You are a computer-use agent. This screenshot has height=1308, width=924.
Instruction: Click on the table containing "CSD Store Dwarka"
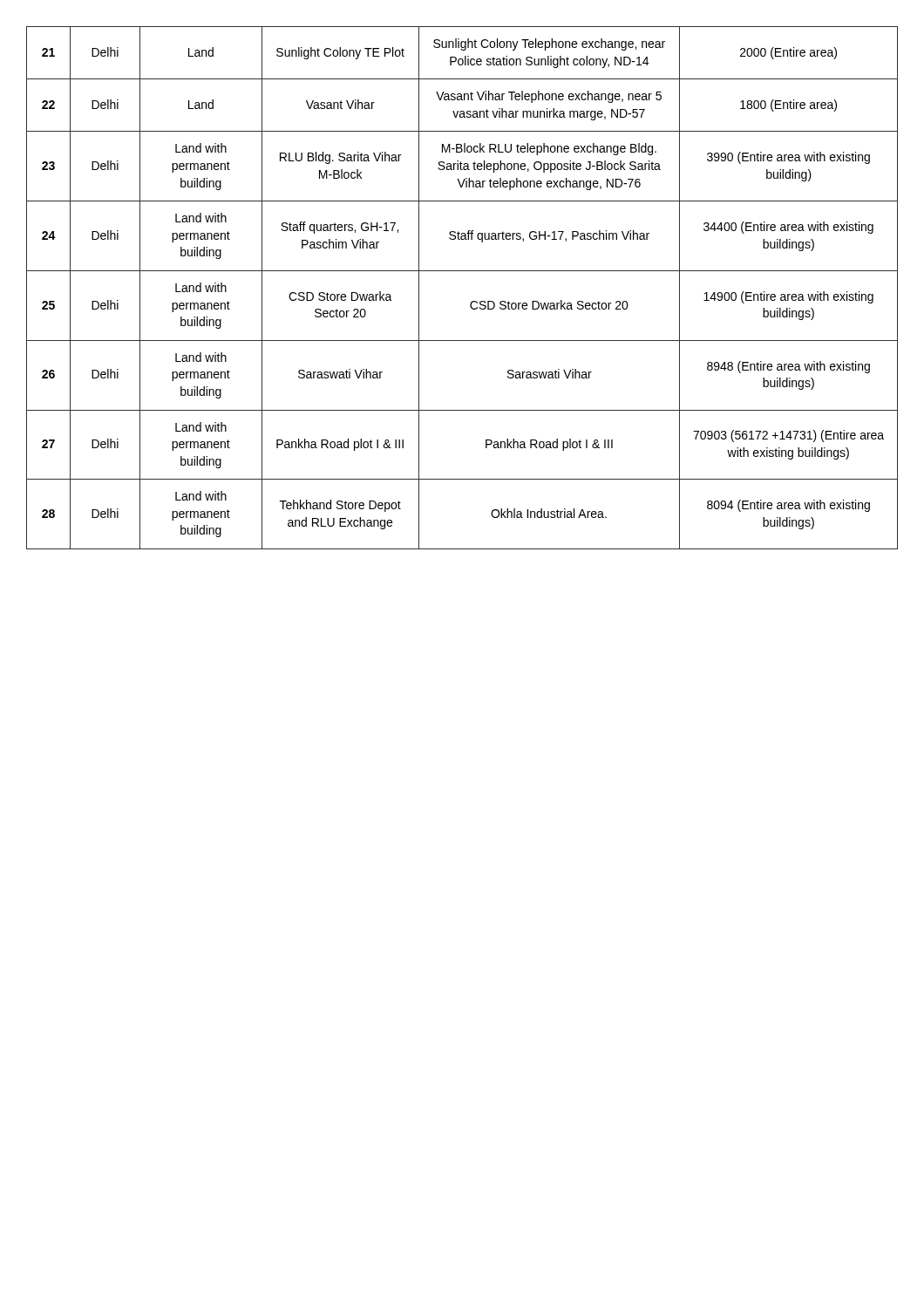(x=462, y=288)
